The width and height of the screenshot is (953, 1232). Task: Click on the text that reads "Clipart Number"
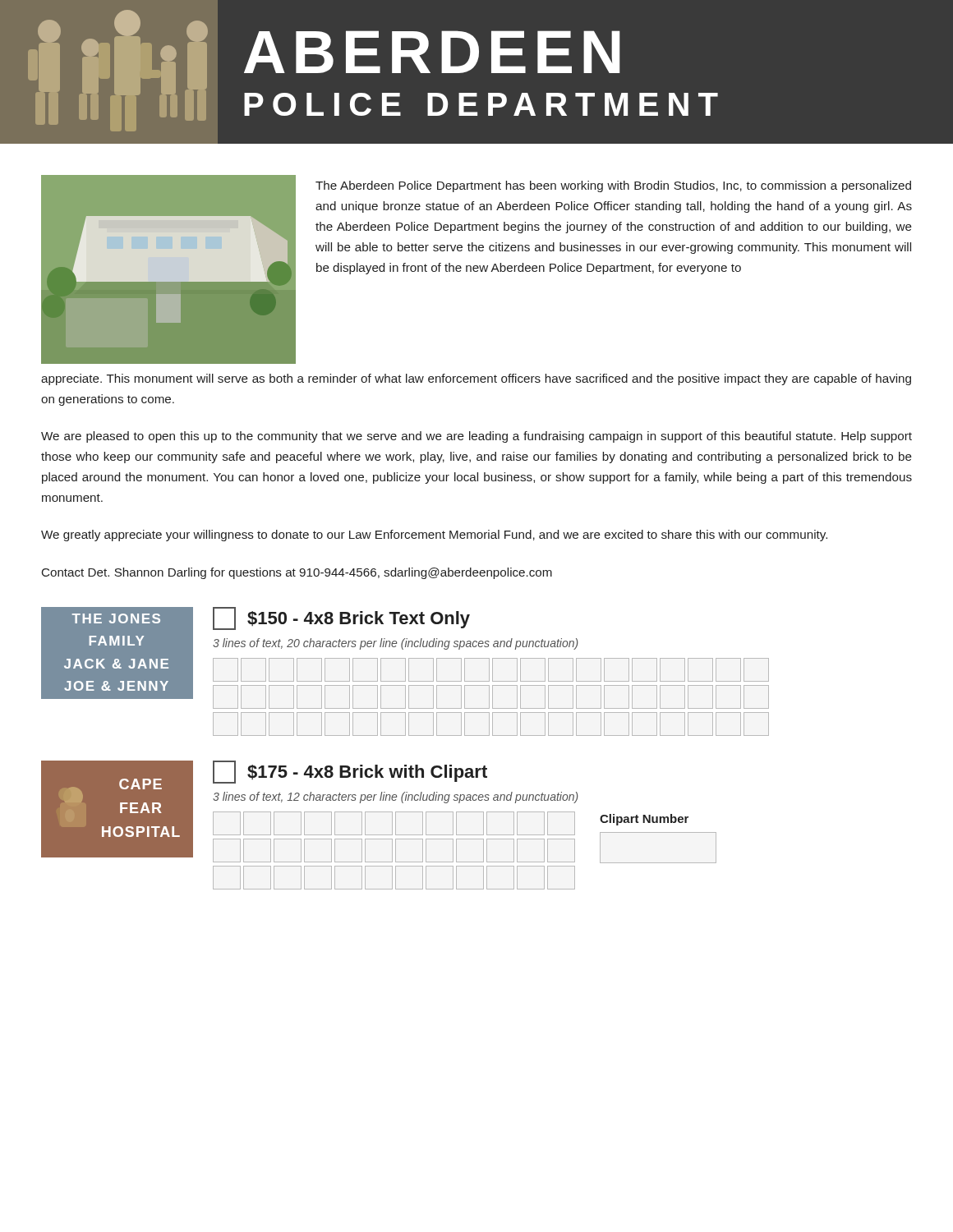pyautogui.click(x=644, y=818)
